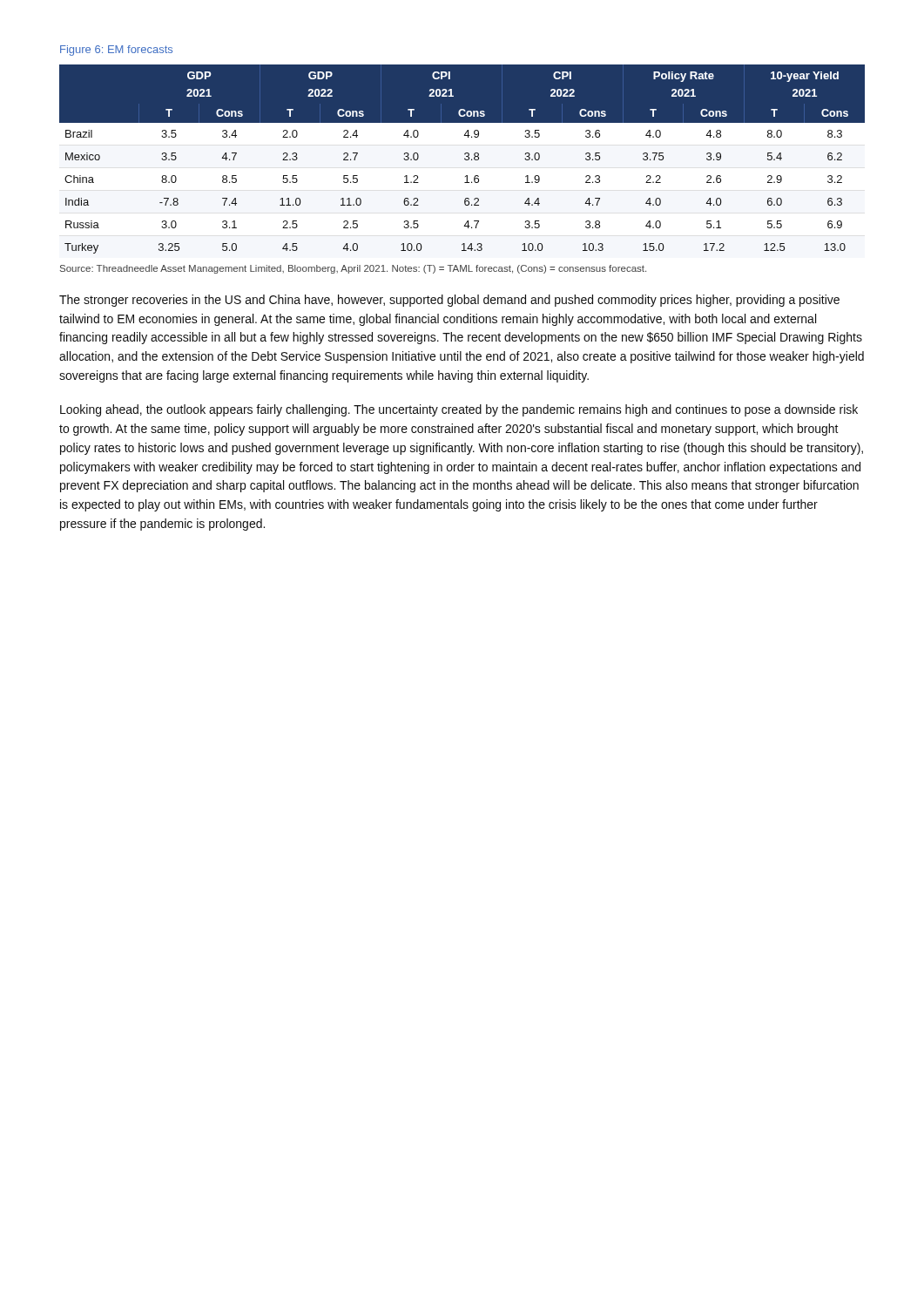Find the passage starting "Looking ahead, the"

(x=462, y=467)
